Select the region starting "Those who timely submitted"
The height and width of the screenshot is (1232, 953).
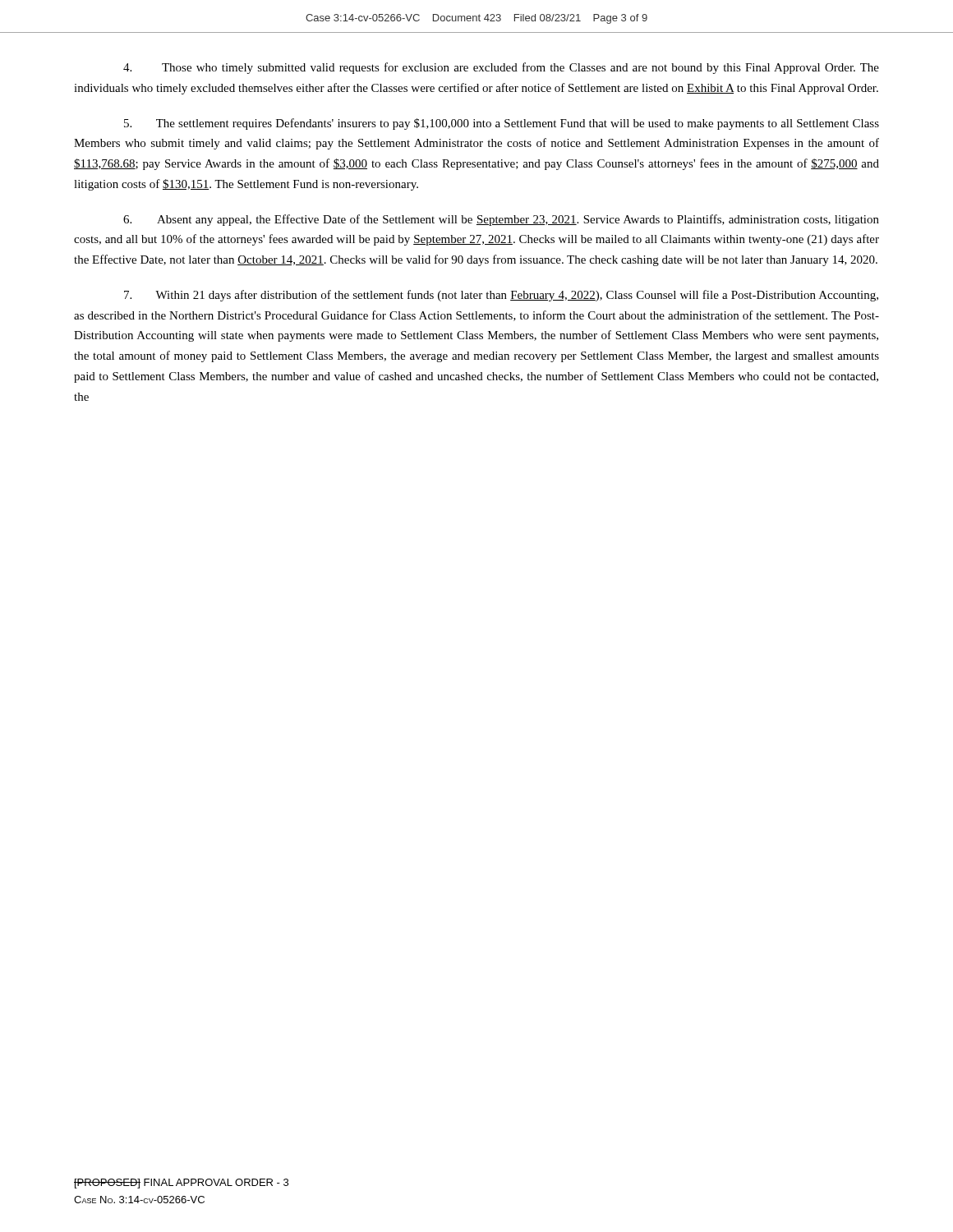[x=476, y=77]
